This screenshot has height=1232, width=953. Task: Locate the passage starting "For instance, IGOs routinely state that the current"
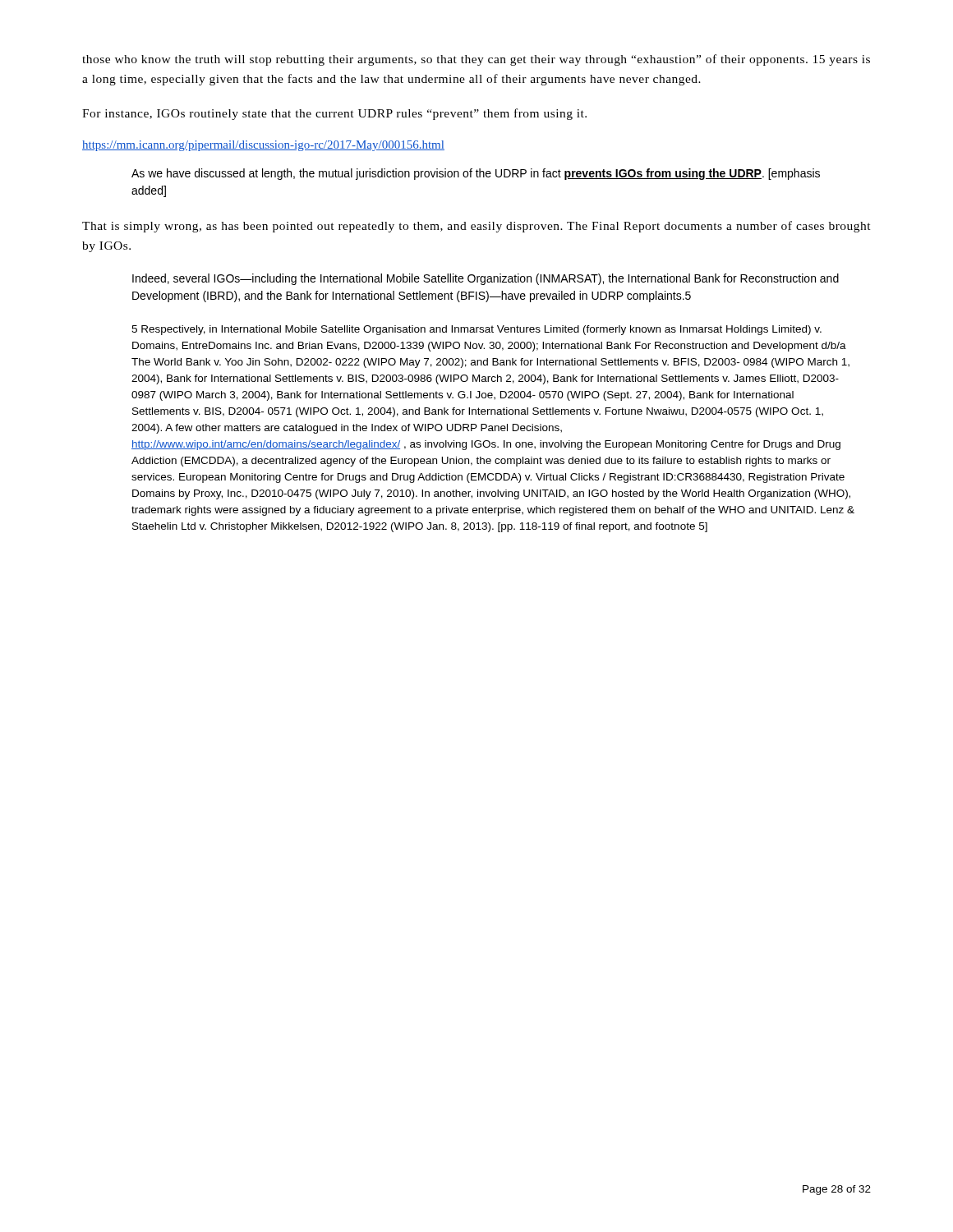coord(335,113)
